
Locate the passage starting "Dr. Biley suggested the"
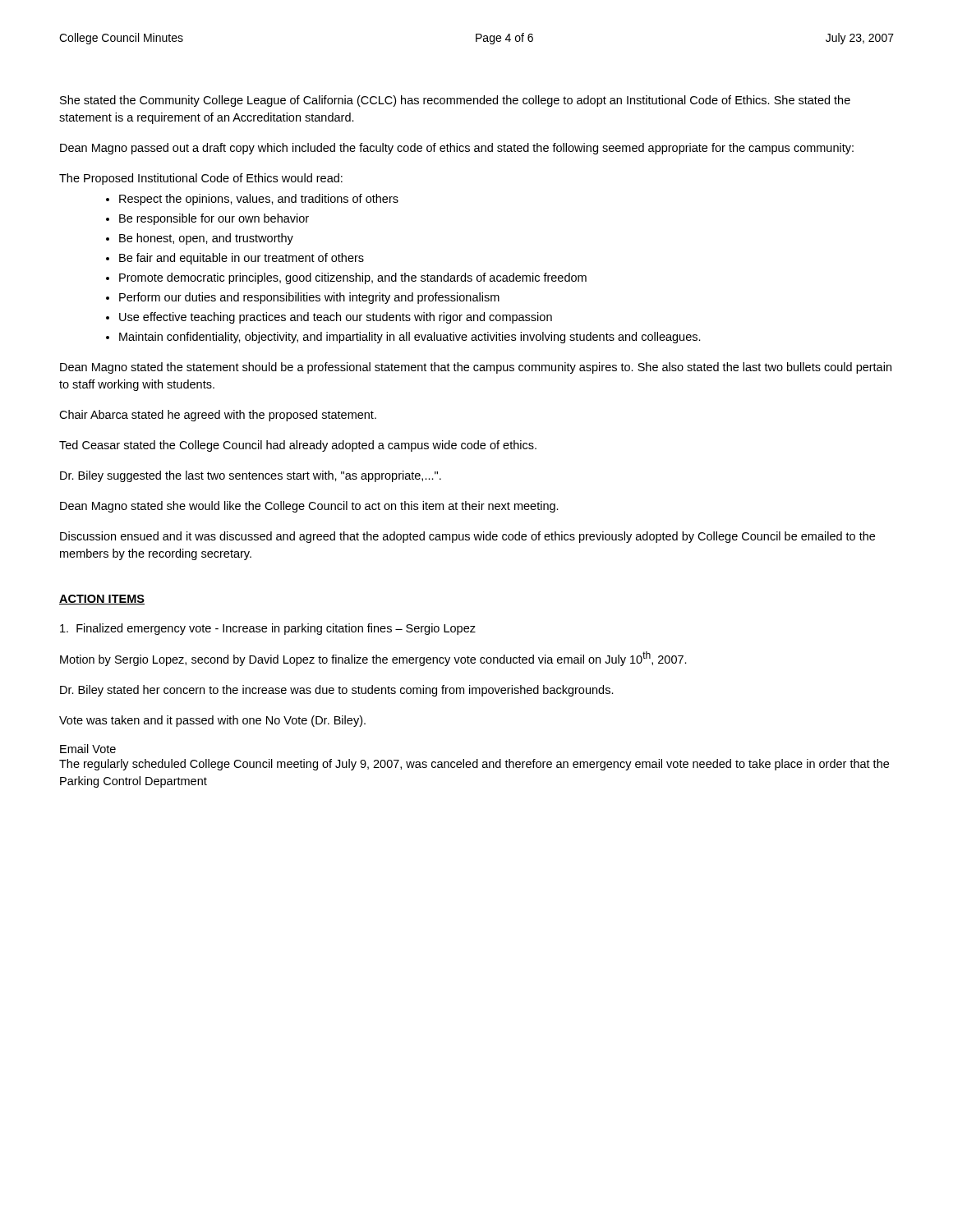(x=250, y=476)
